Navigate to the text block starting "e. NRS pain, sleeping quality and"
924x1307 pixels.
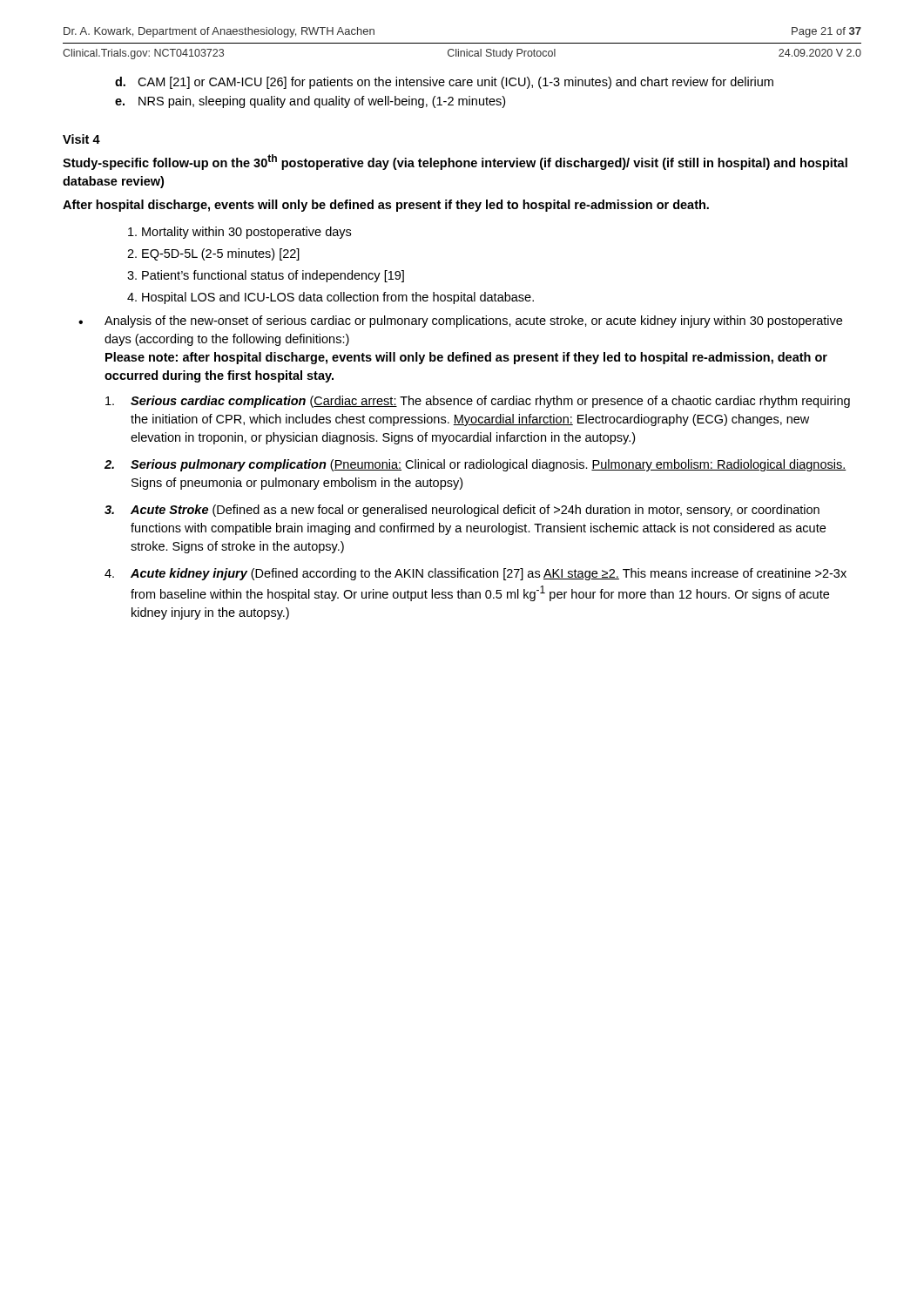pyautogui.click(x=488, y=101)
